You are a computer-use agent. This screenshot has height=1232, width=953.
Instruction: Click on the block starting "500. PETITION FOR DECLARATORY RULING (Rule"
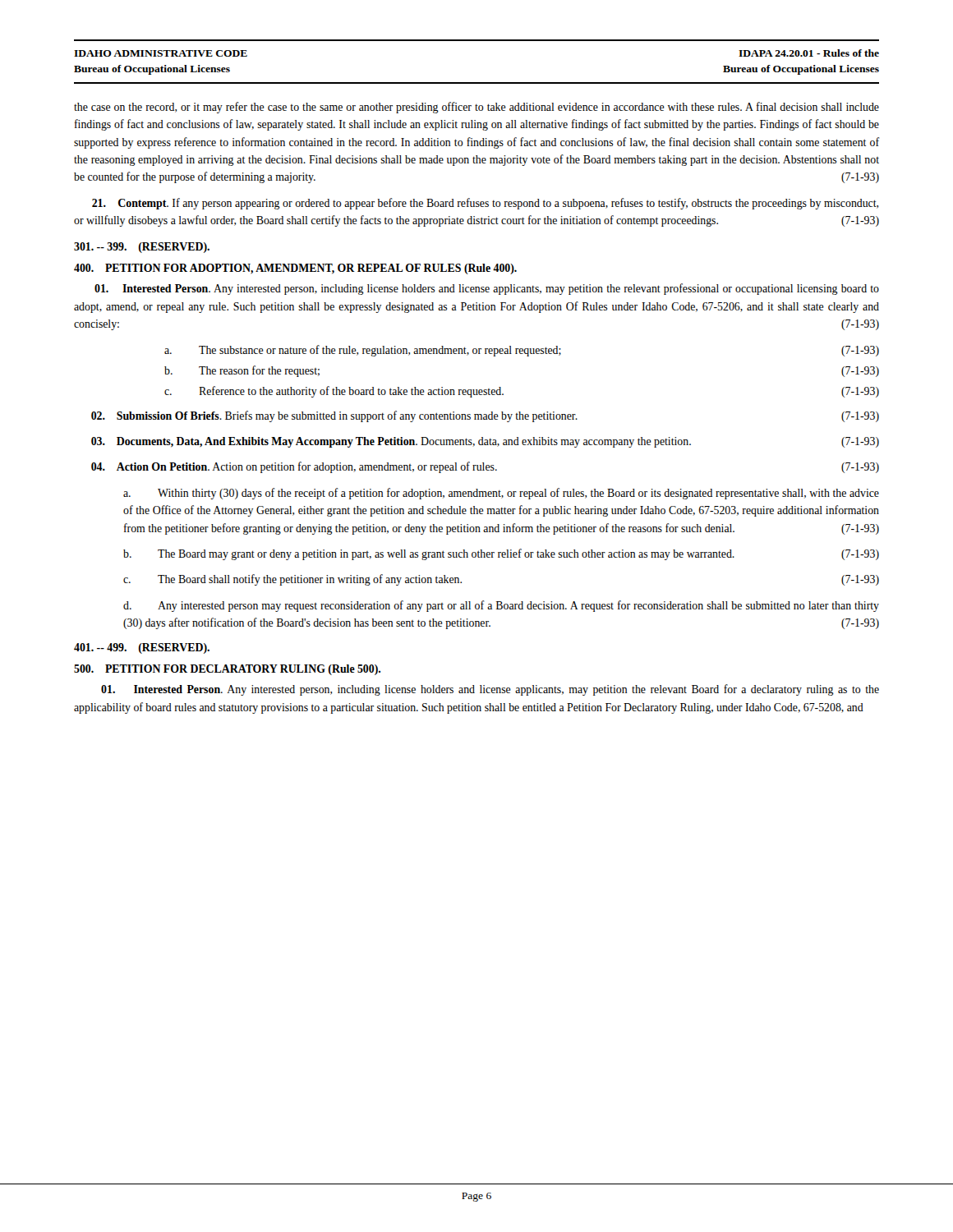tap(227, 669)
